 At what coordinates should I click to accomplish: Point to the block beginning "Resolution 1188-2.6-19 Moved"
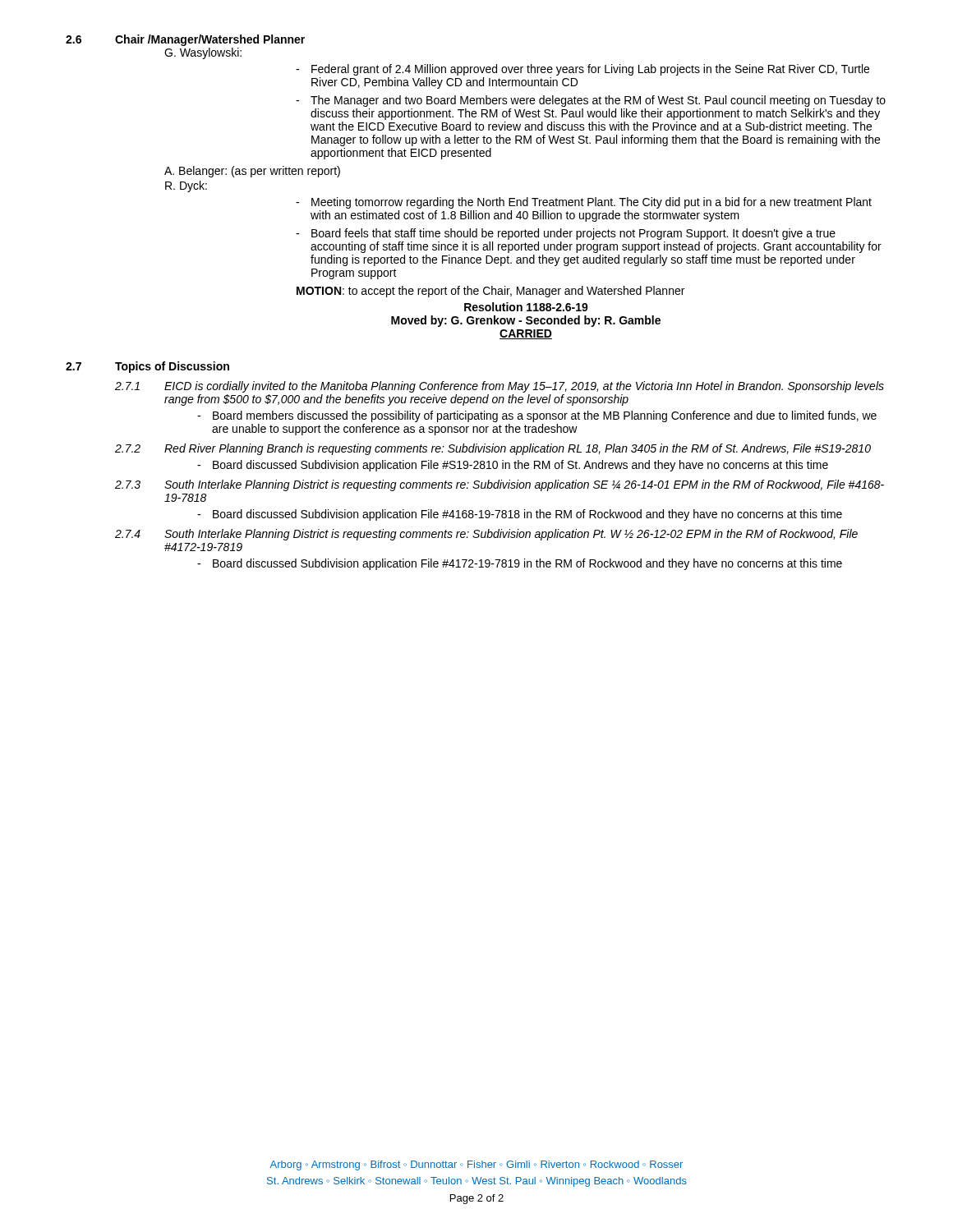[x=526, y=320]
